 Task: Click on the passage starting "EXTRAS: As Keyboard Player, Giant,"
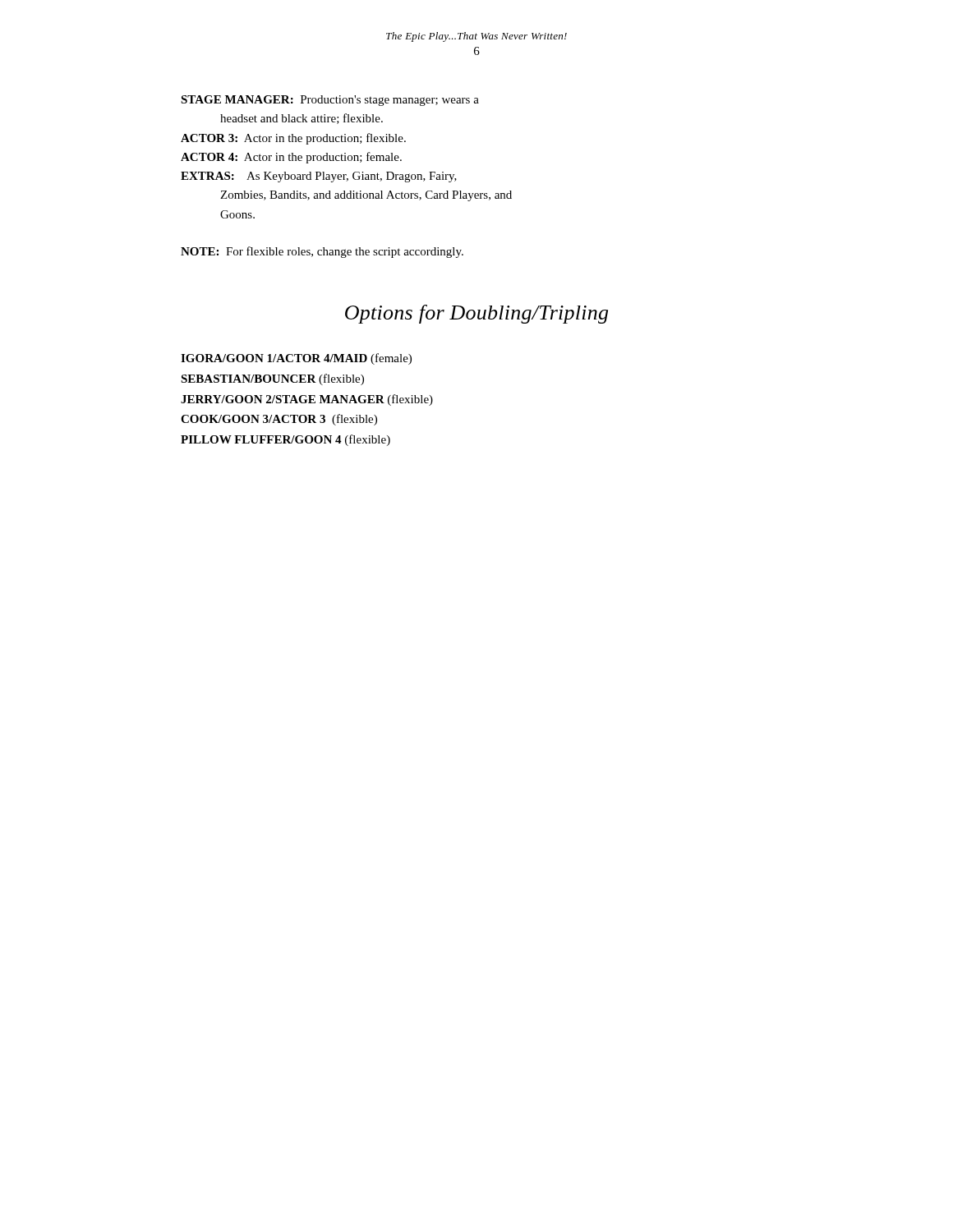476,195
